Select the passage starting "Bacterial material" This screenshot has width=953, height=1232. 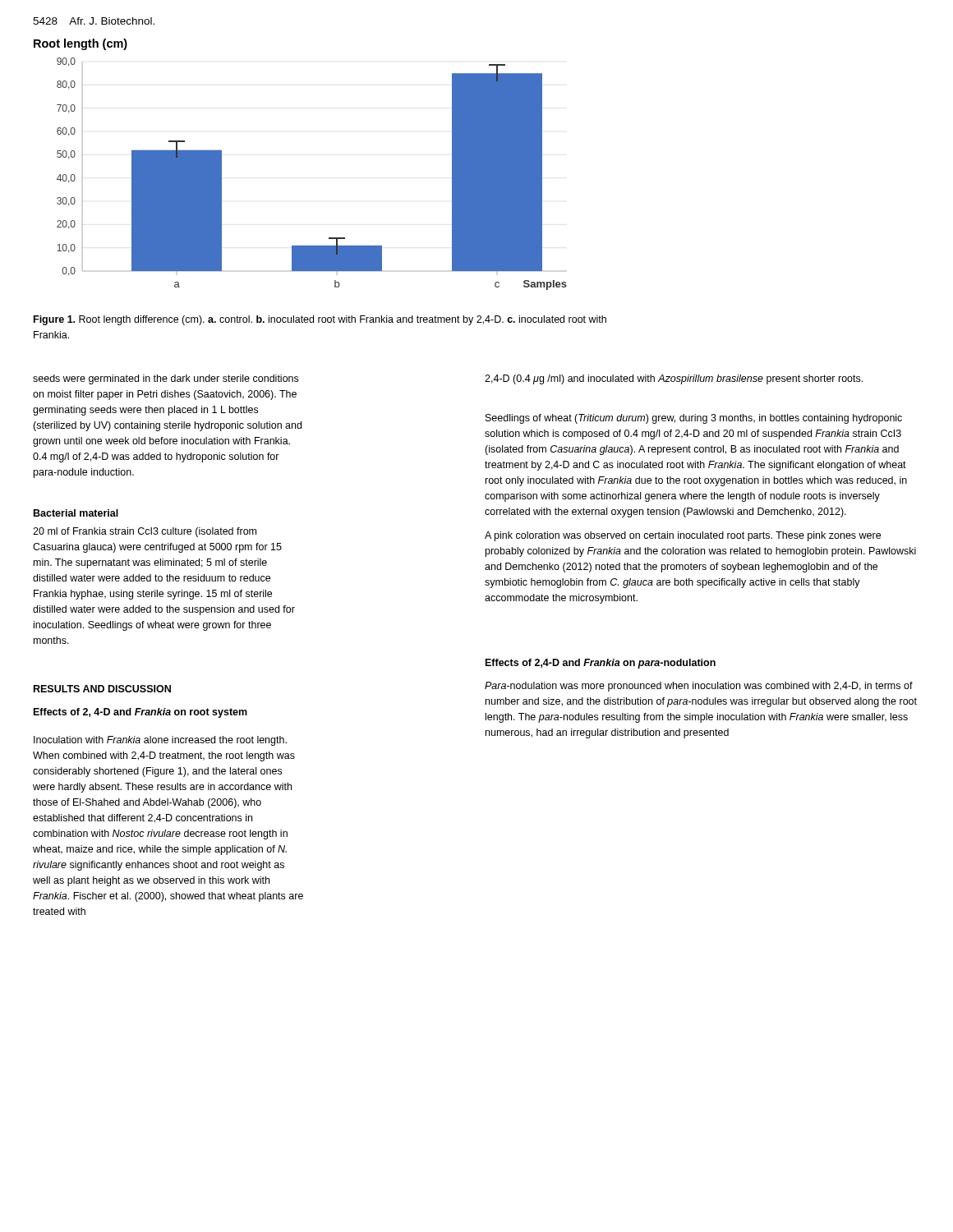point(76,513)
